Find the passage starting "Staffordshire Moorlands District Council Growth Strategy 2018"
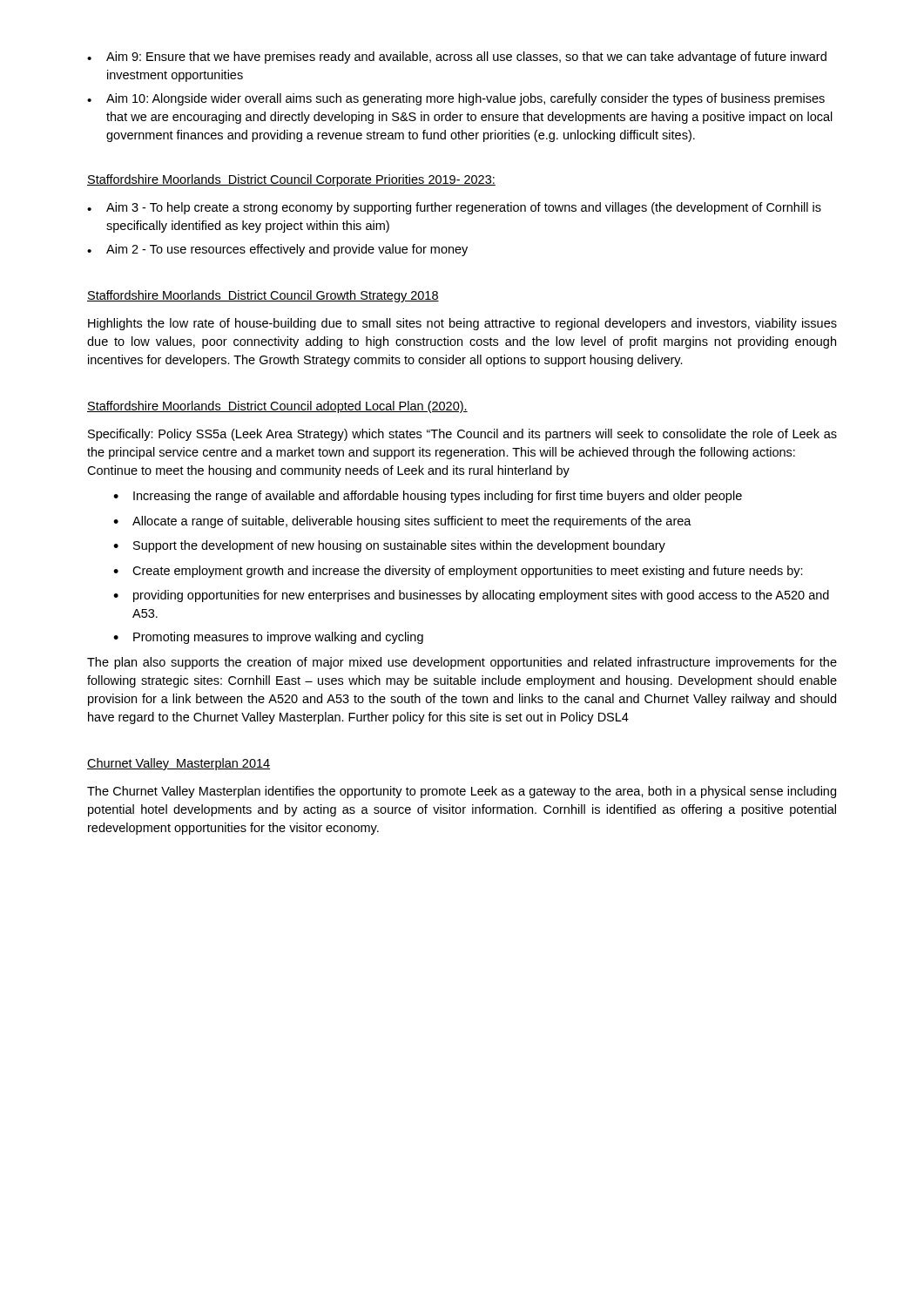Screen dimensions: 1307x924 point(263,295)
